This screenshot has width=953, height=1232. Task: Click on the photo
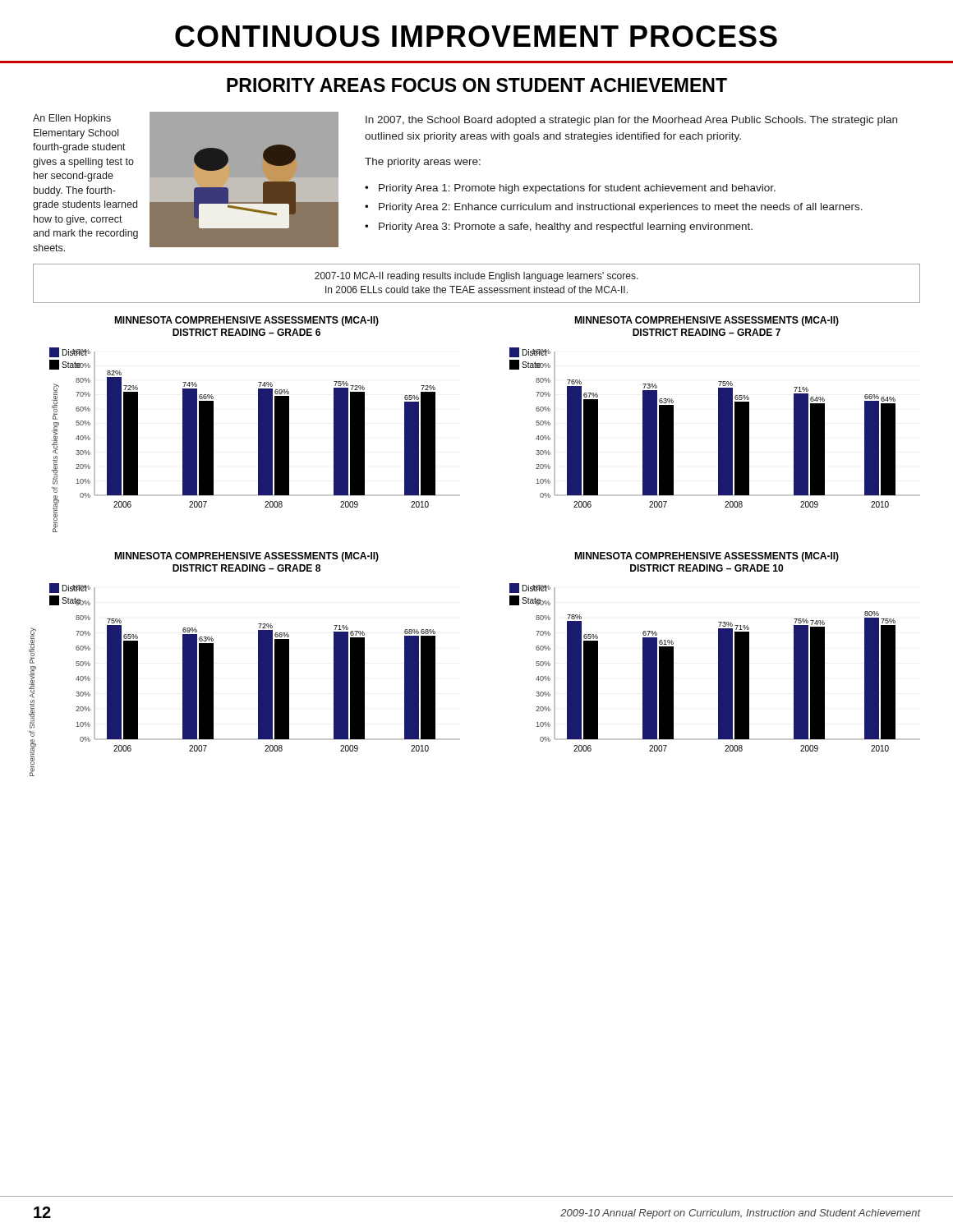pyautogui.click(x=244, y=180)
